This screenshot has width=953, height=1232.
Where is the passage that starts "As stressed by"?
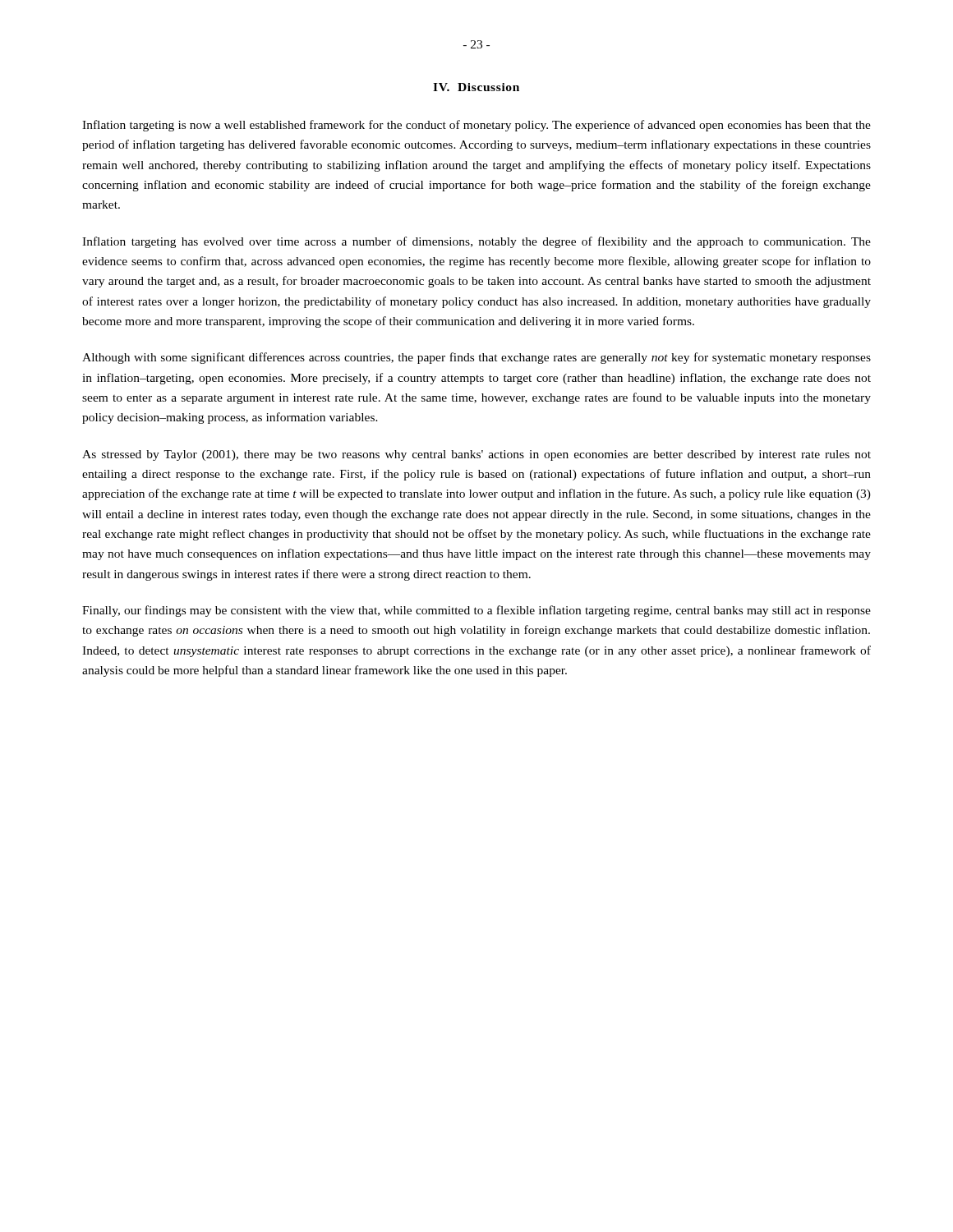tap(476, 513)
